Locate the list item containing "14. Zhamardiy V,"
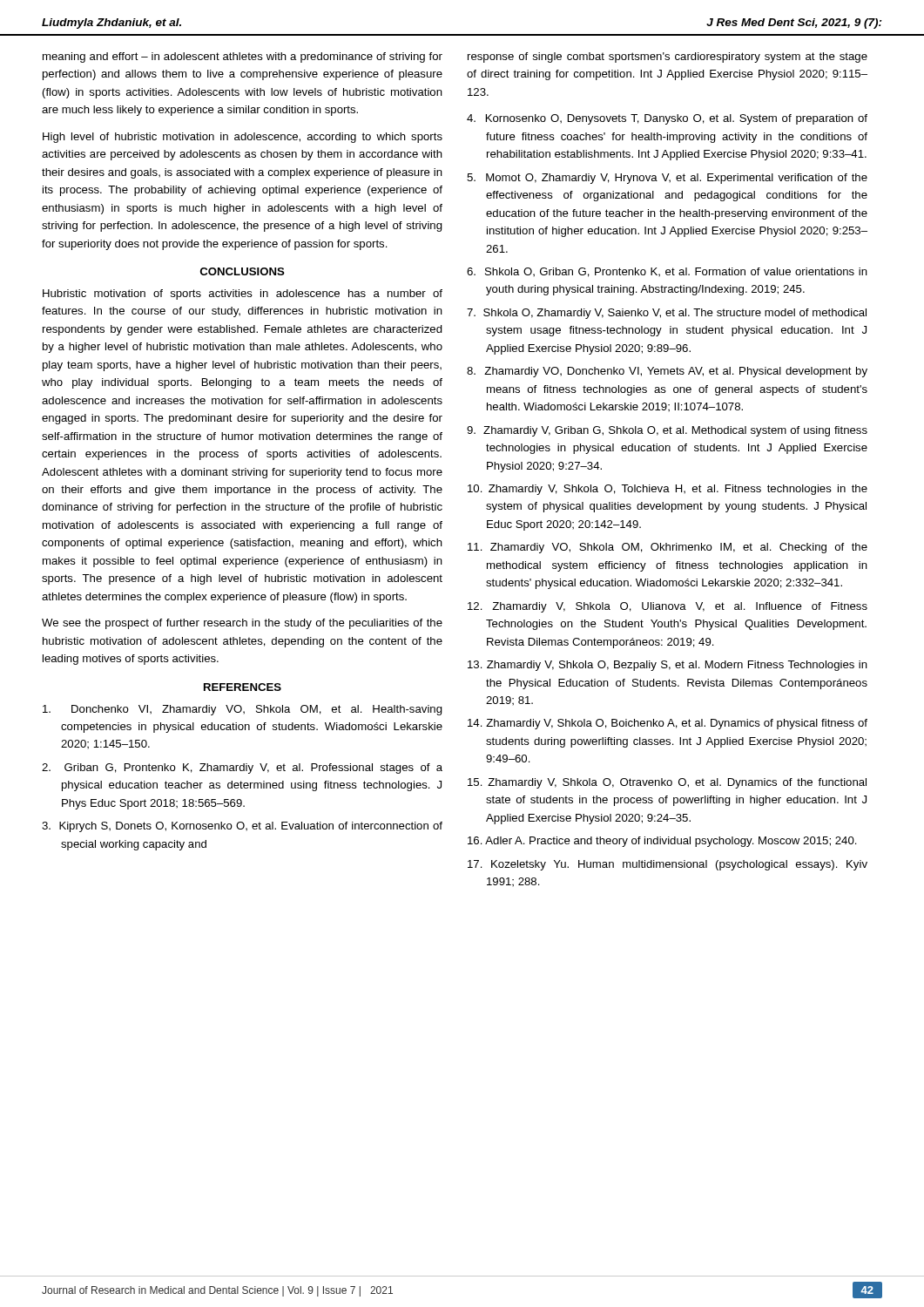Viewport: 924px width, 1307px height. (x=667, y=741)
